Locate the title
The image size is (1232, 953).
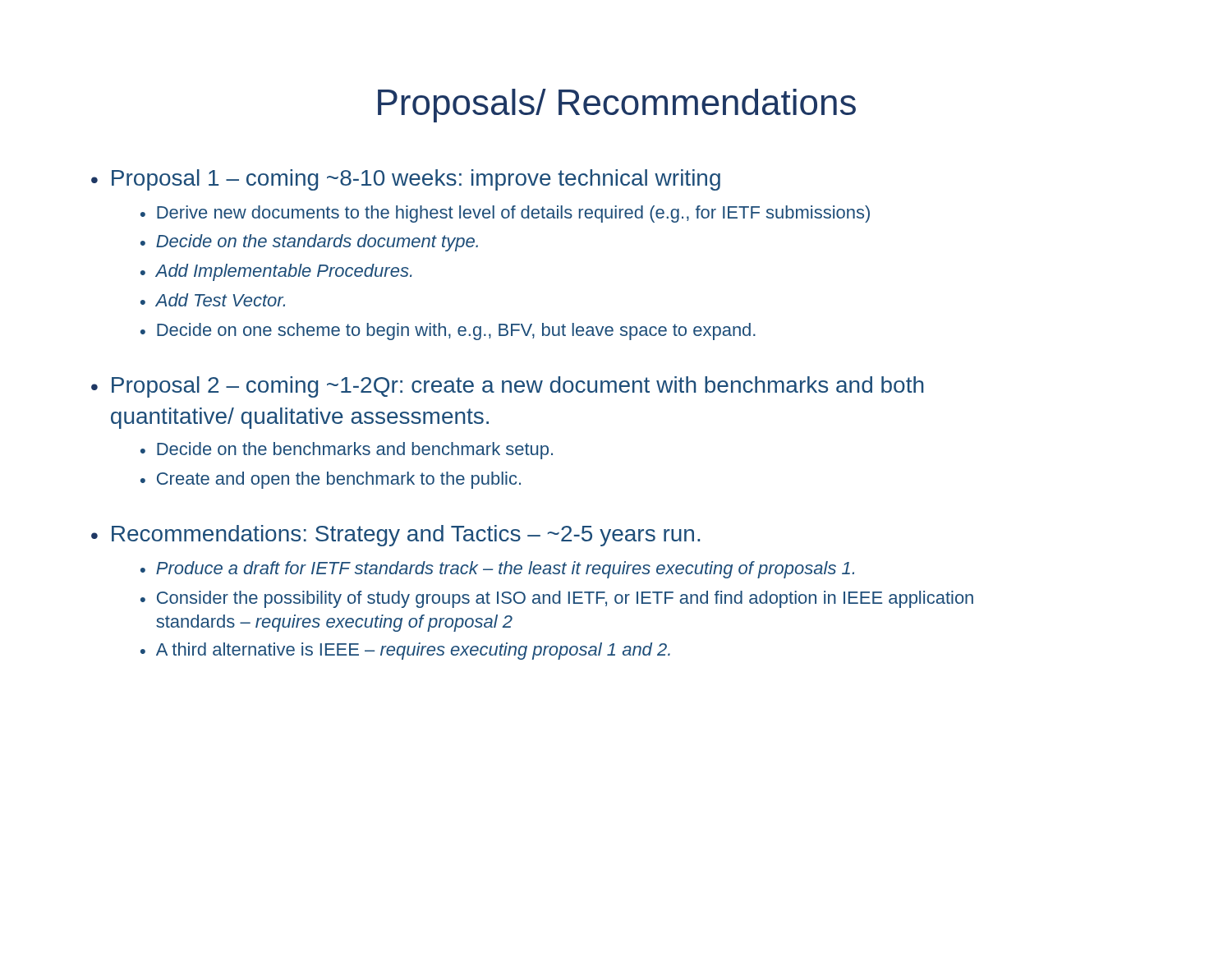[616, 102]
